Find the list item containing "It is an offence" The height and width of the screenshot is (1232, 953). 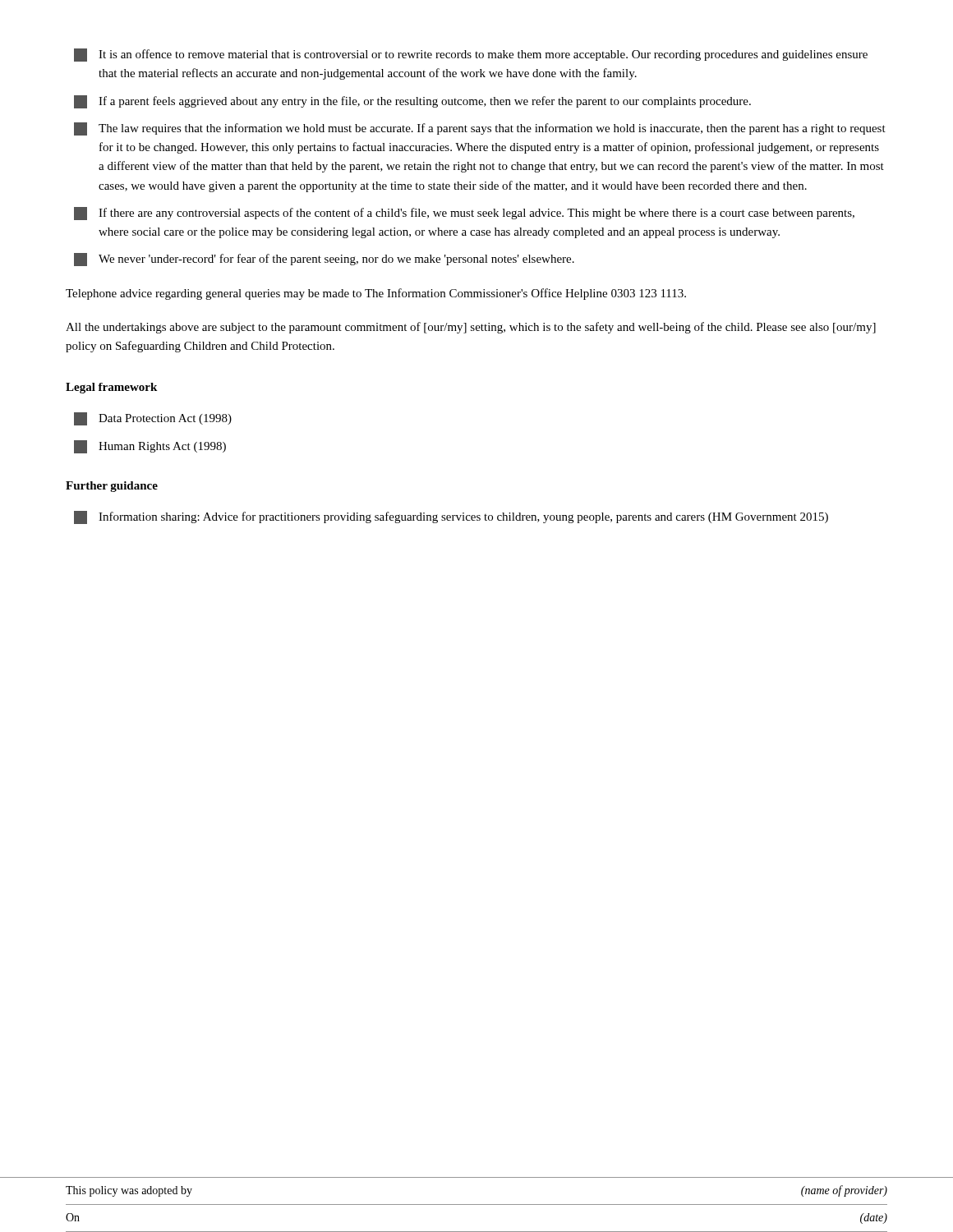[481, 64]
